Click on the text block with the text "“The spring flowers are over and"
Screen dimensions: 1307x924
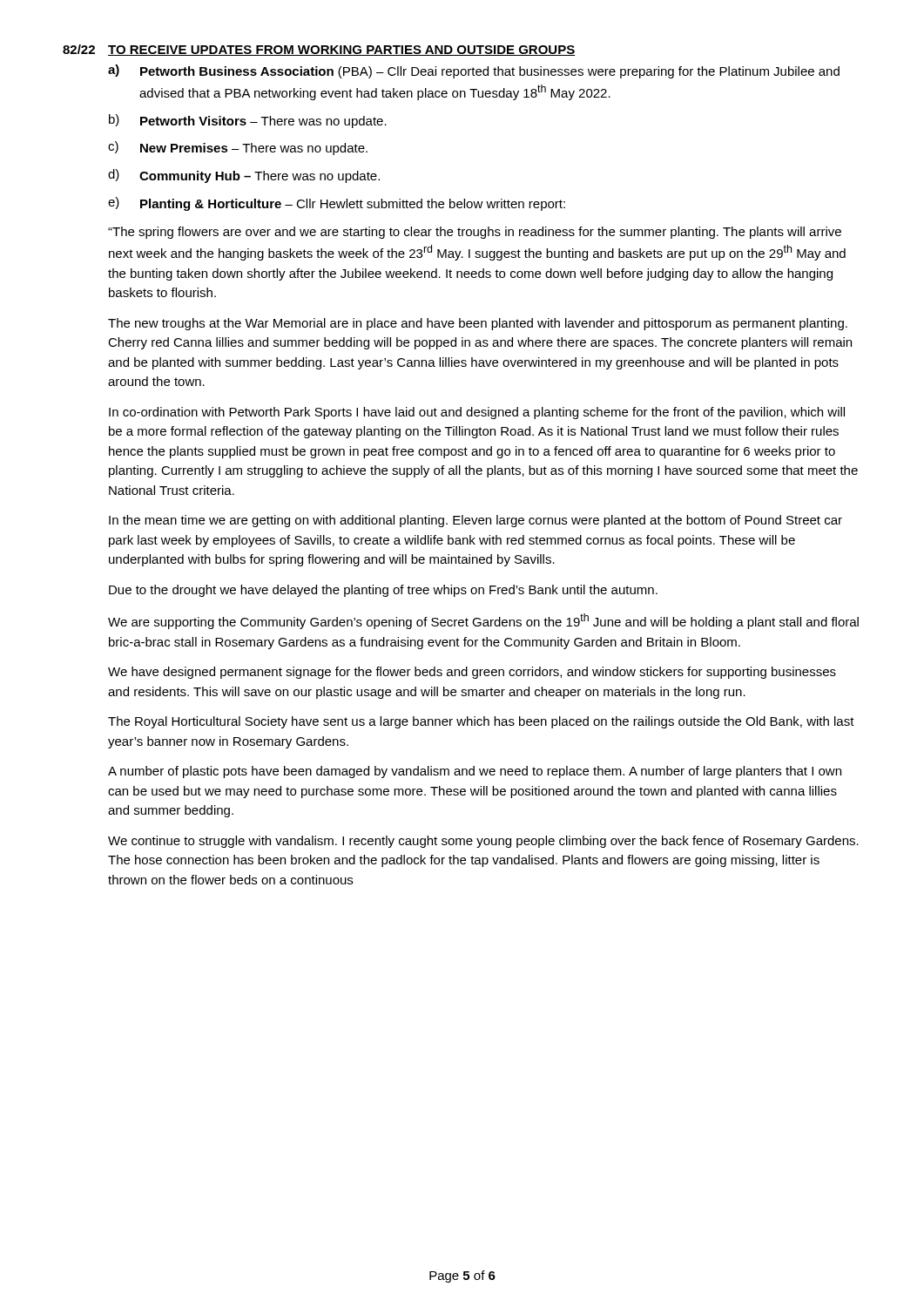477,262
